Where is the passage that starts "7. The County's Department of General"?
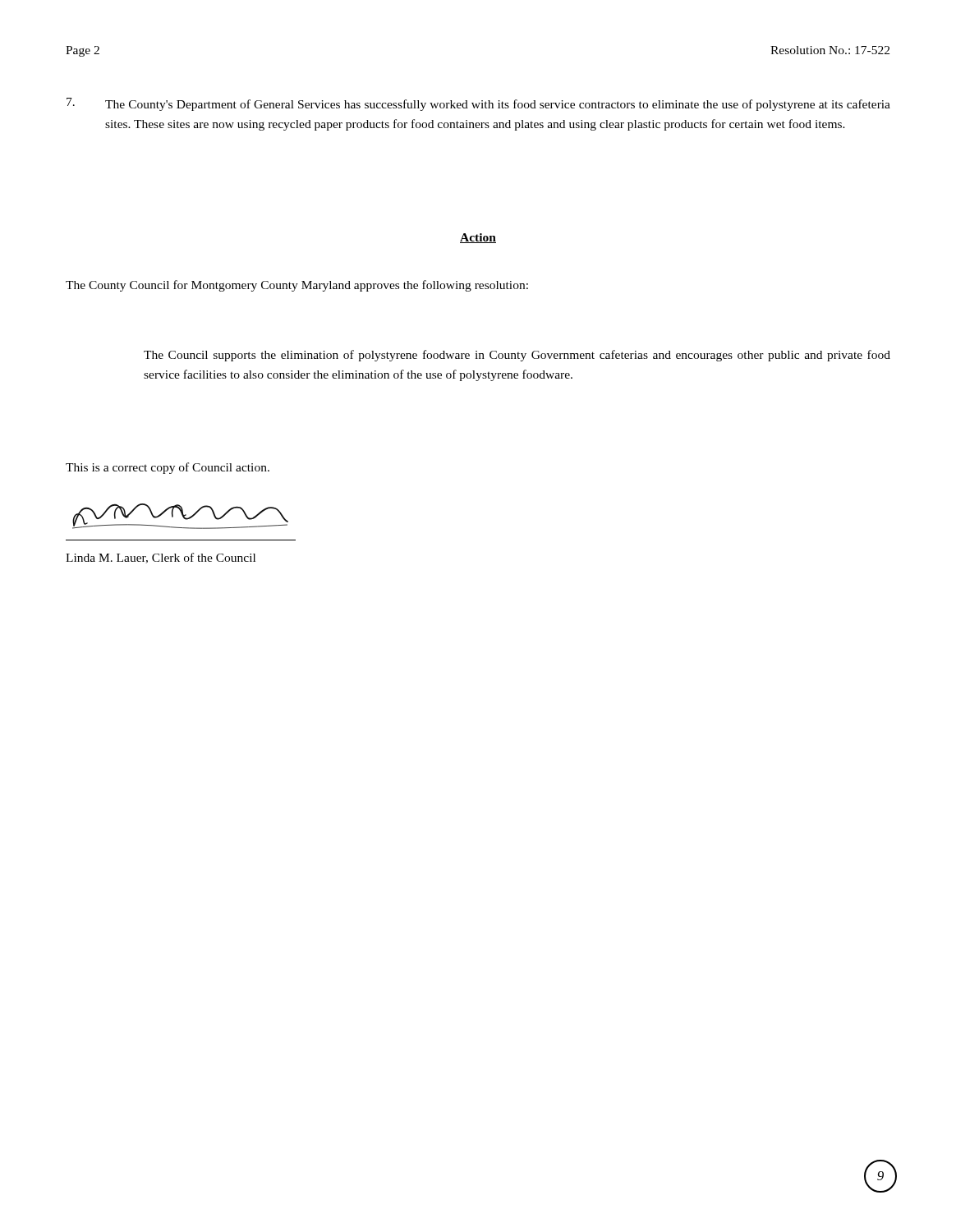Image resolution: width=956 pixels, height=1232 pixels. pyautogui.click(x=478, y=114)
